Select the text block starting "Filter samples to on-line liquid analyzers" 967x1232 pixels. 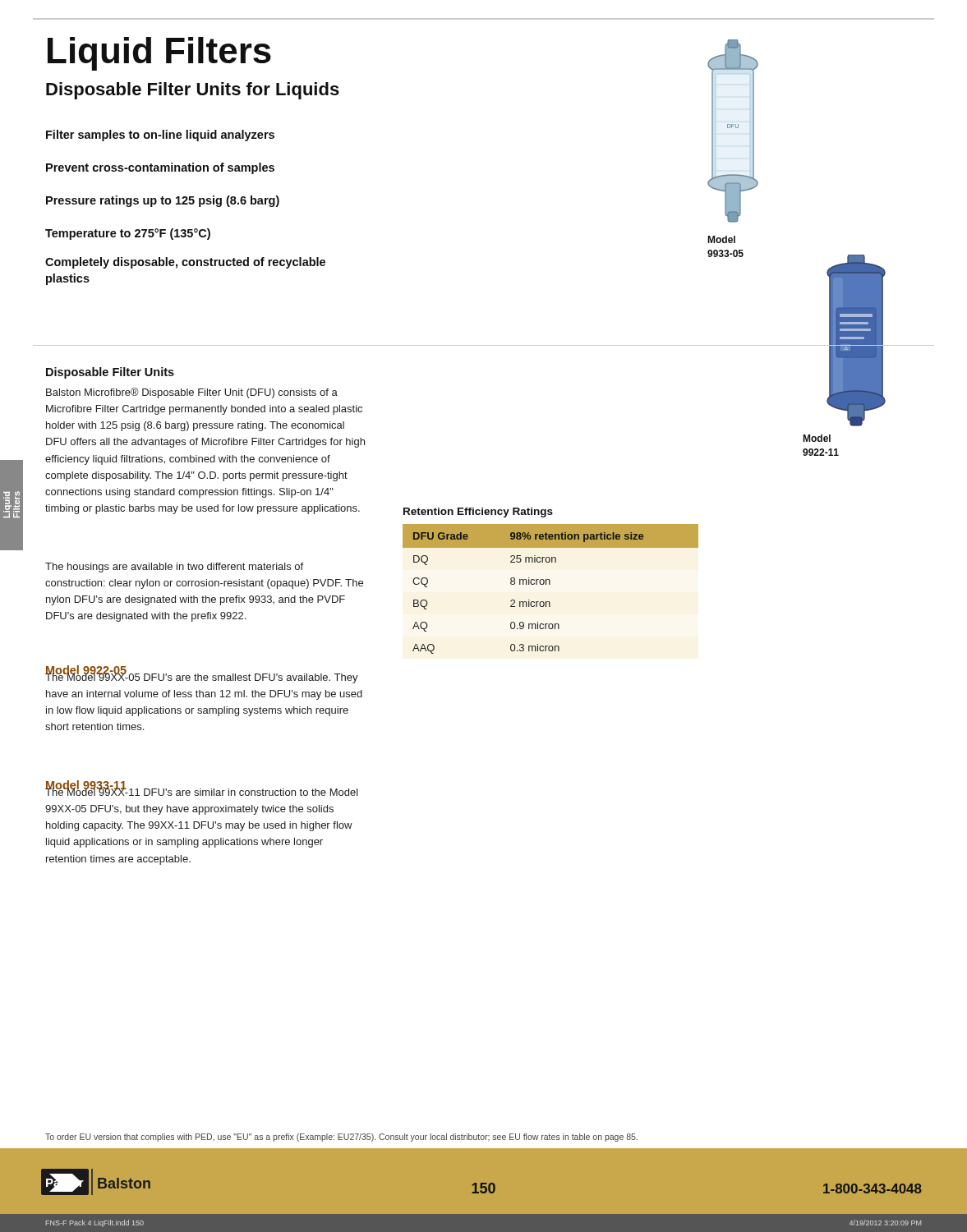point(222,135)
